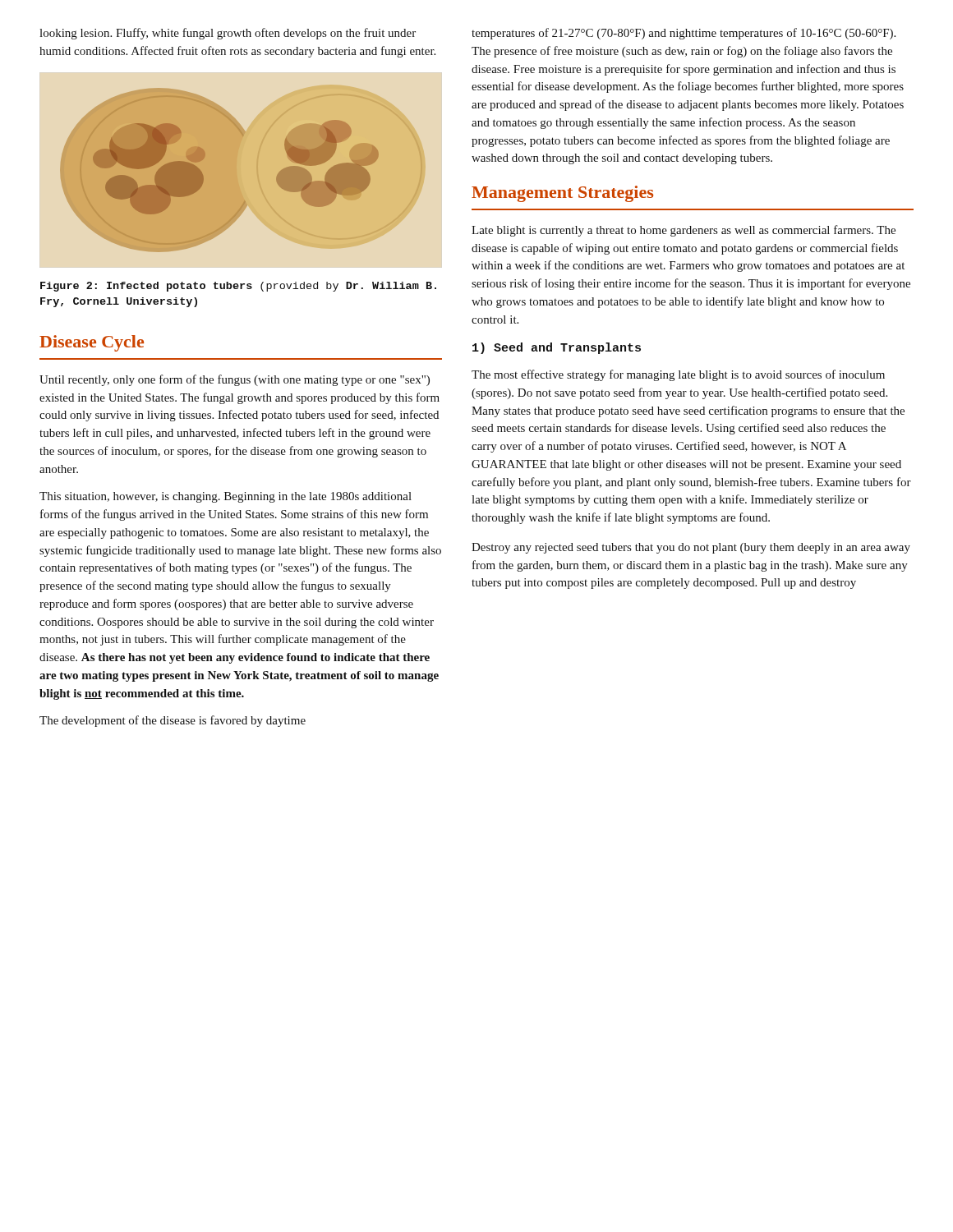Select the section header that says "Management Strategies"

point(563,192)
